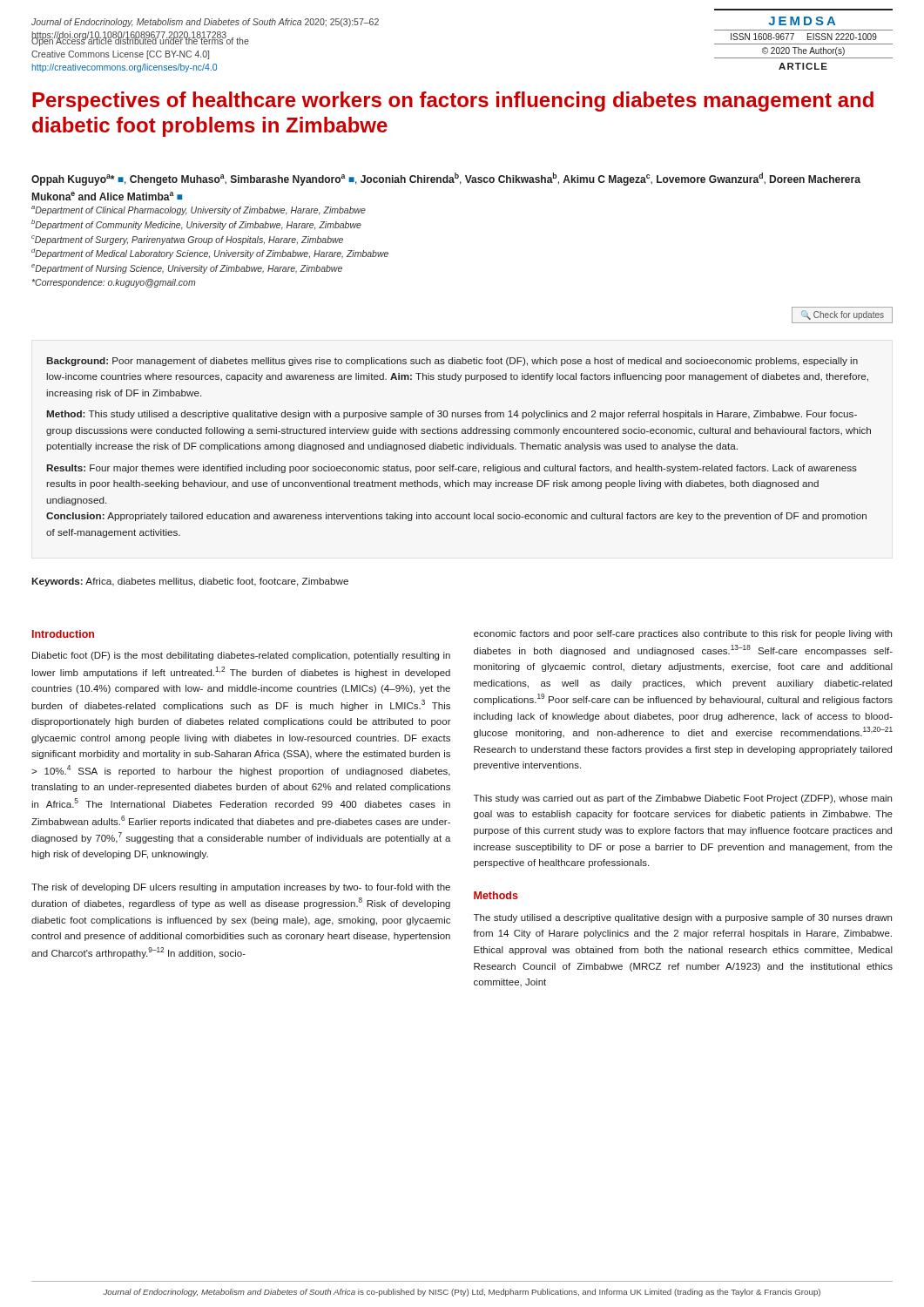The height and width of the screenshot is (1307, 924).
Task: Click the passage that begins "economic factors and poor"
Action: pyautogui.click(x=683, y=808)
